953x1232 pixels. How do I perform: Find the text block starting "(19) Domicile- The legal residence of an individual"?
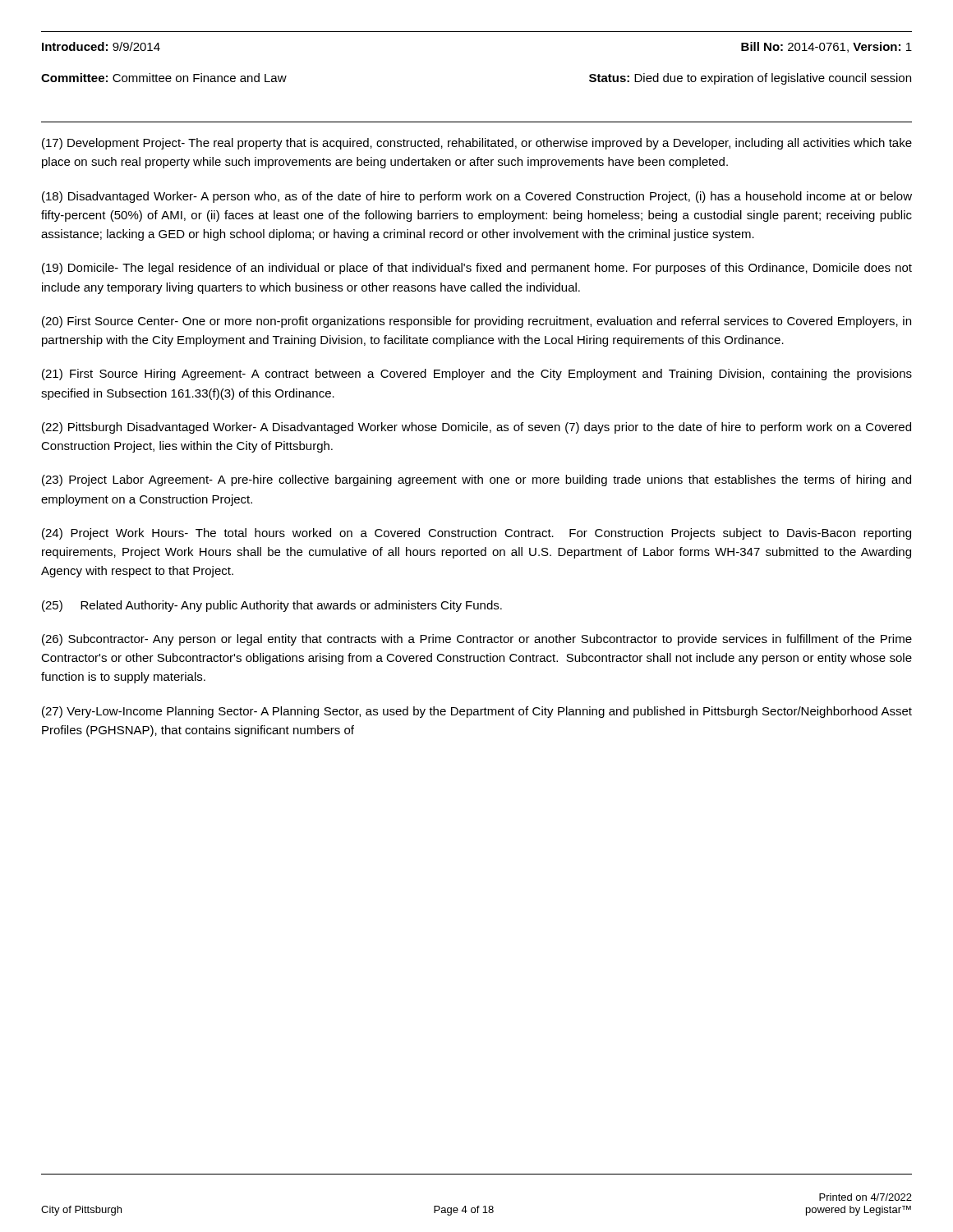[x=476, y=277]
